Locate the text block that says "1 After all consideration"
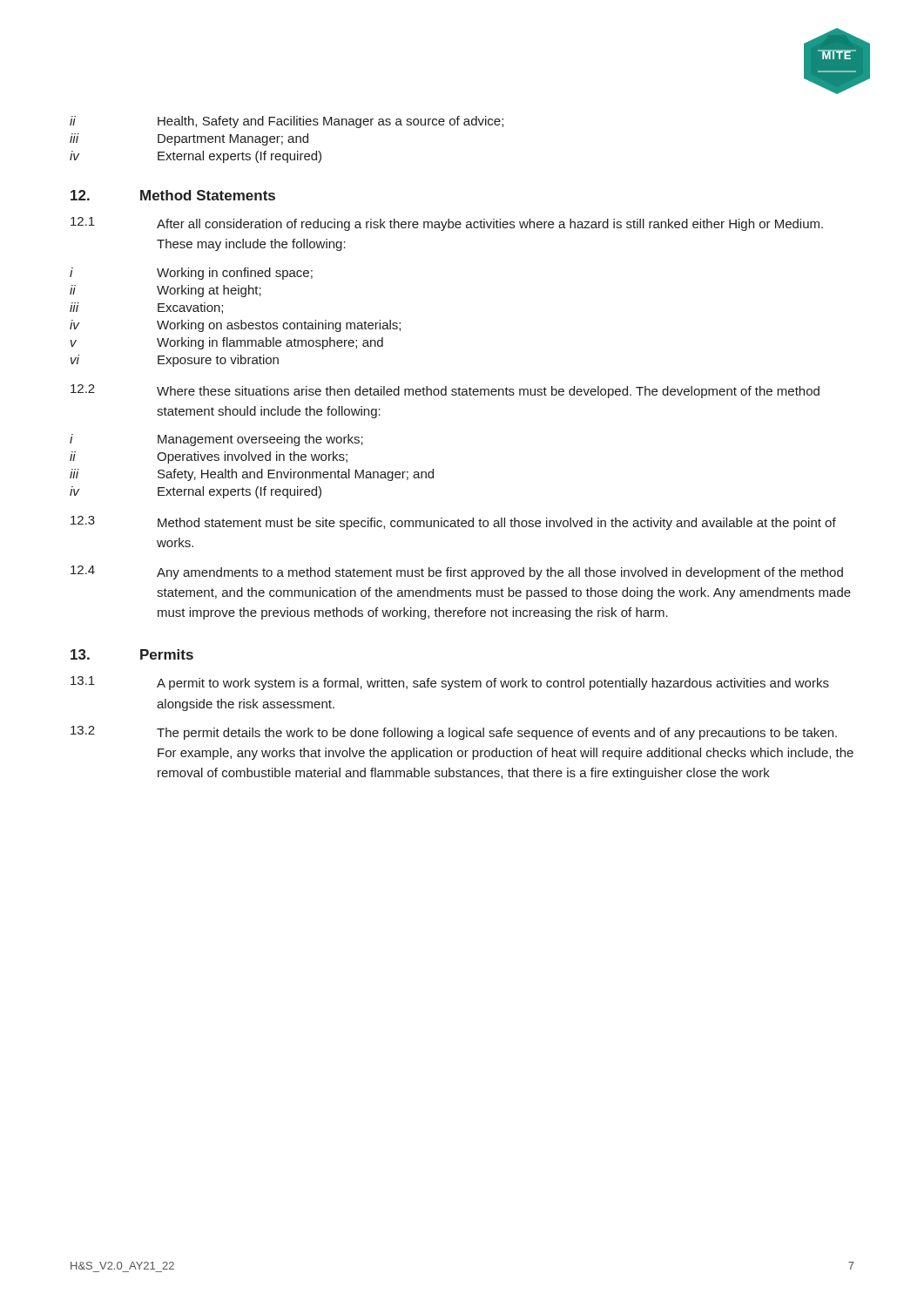 [462, 234]
